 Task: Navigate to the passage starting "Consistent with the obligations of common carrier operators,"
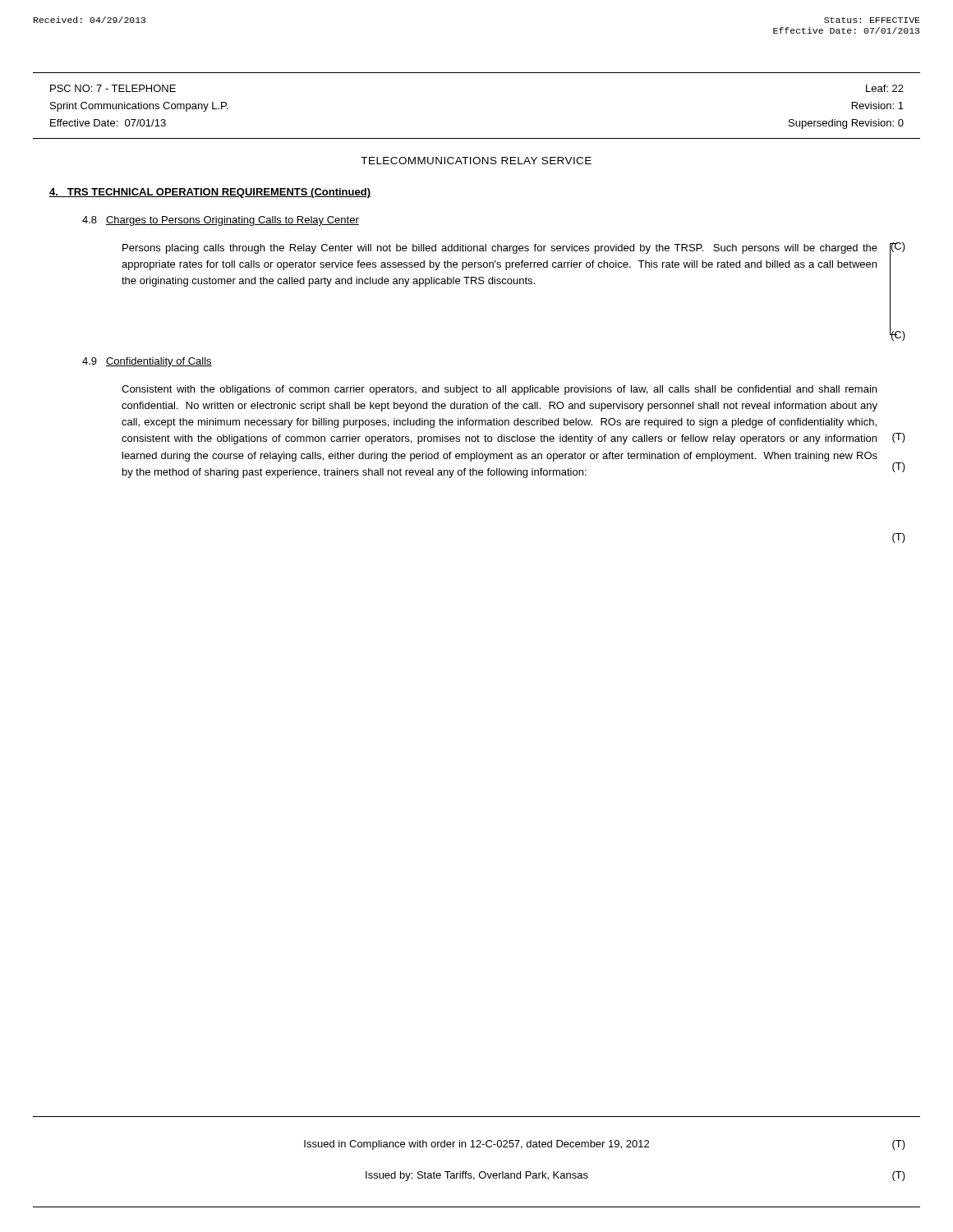tap(500, 430)
